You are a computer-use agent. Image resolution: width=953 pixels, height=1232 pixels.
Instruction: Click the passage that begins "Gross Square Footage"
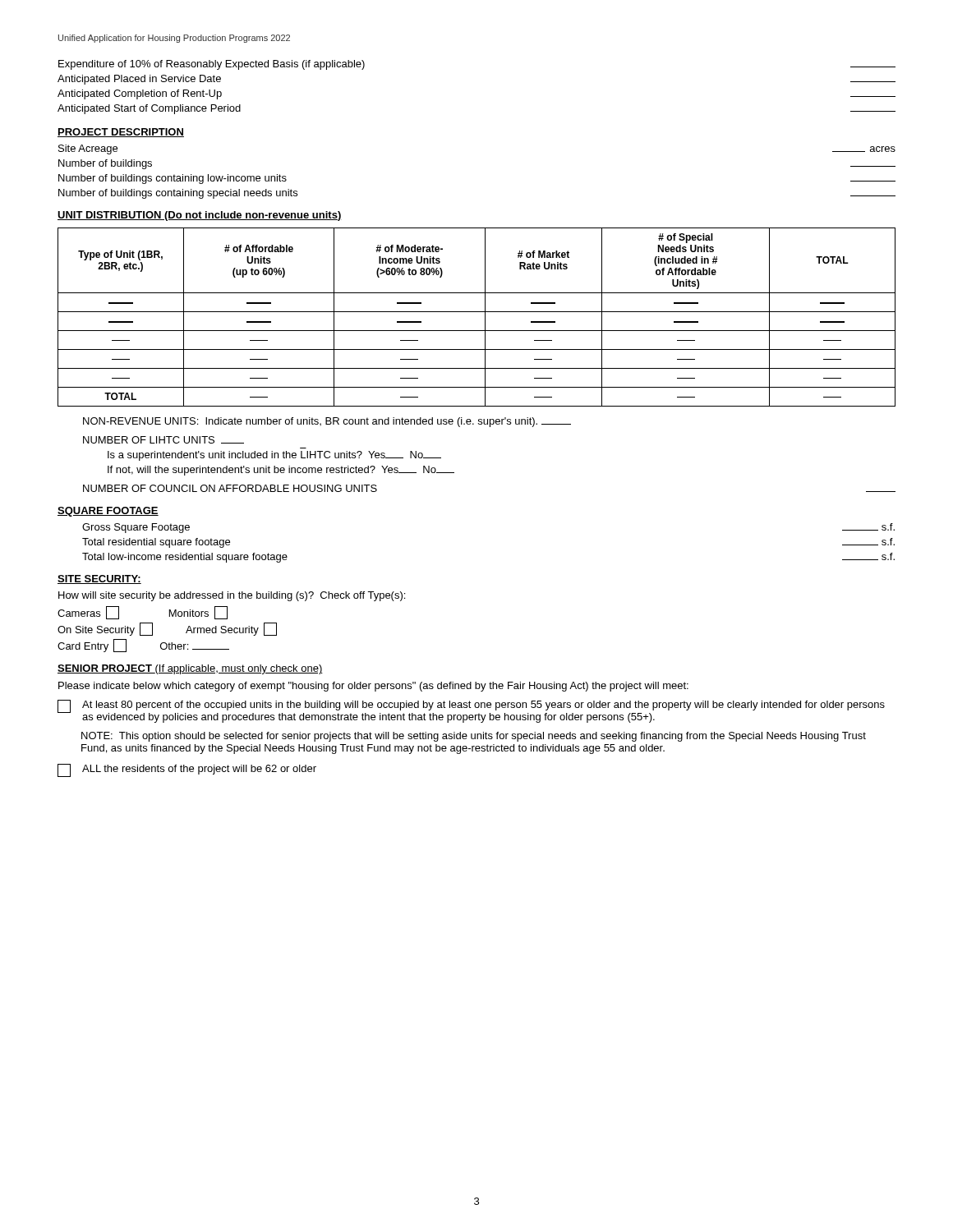140,528
